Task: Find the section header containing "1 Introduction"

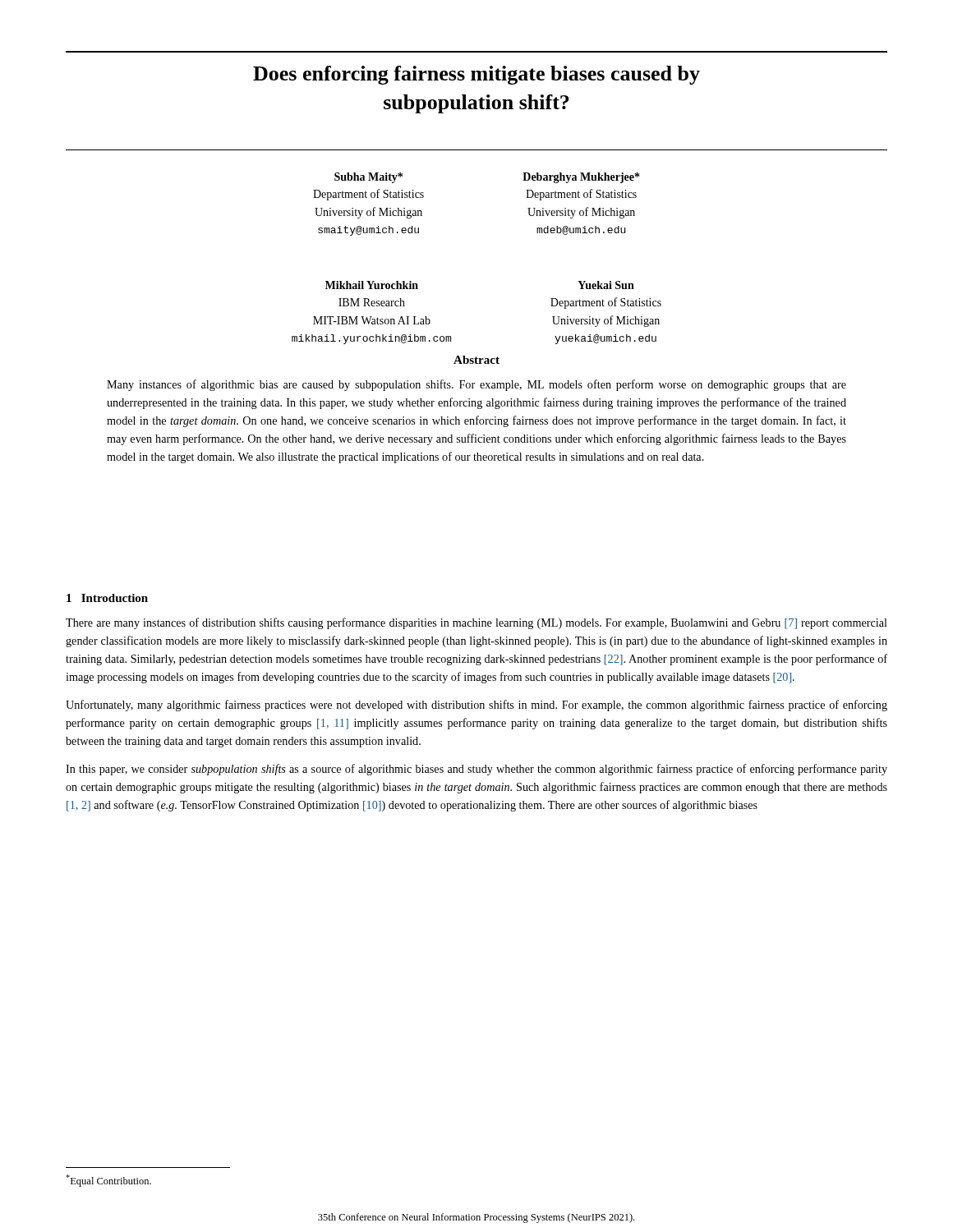Action: pos(107,598)
